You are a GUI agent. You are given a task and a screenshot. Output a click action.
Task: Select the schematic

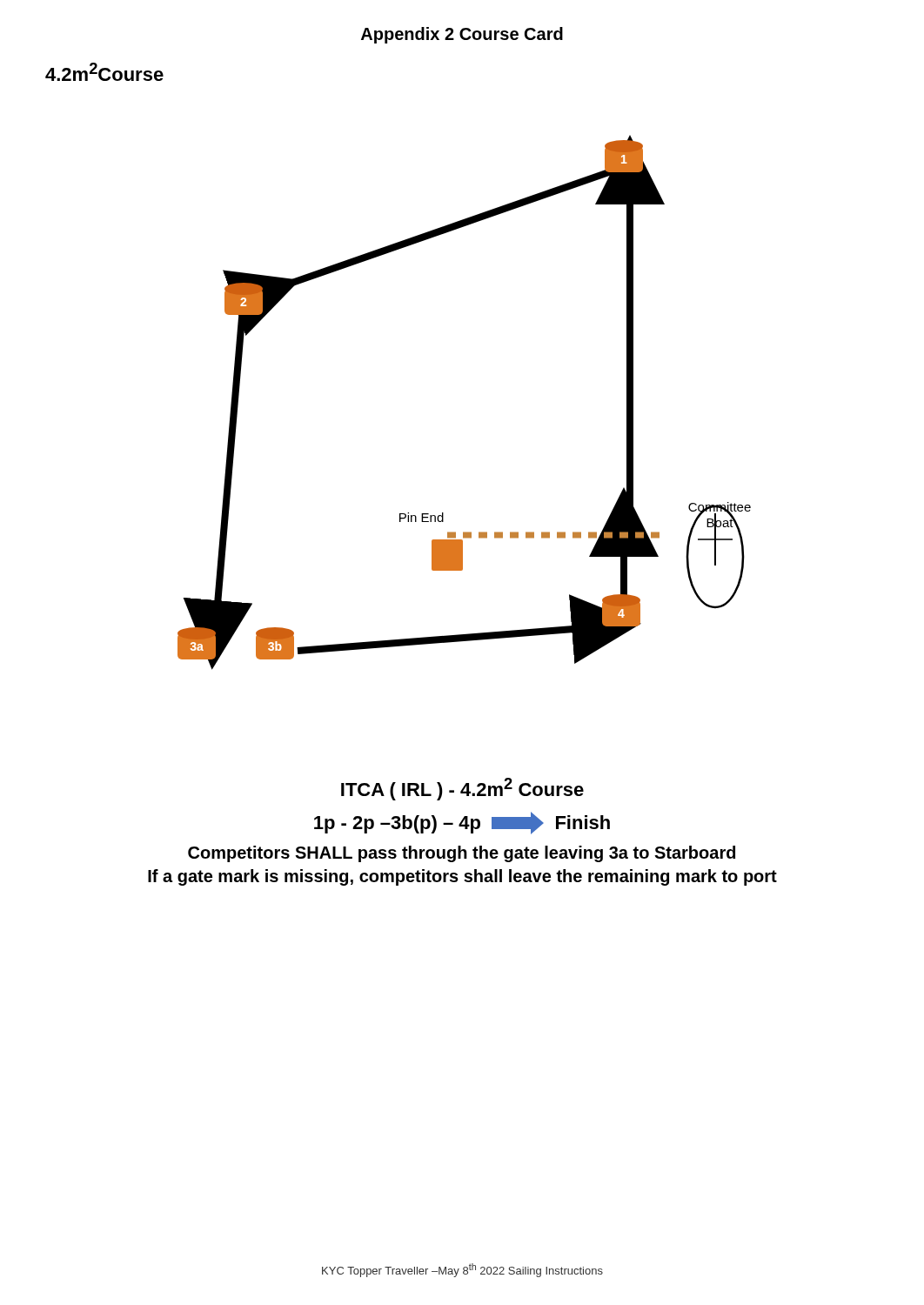tap(462, 426)
